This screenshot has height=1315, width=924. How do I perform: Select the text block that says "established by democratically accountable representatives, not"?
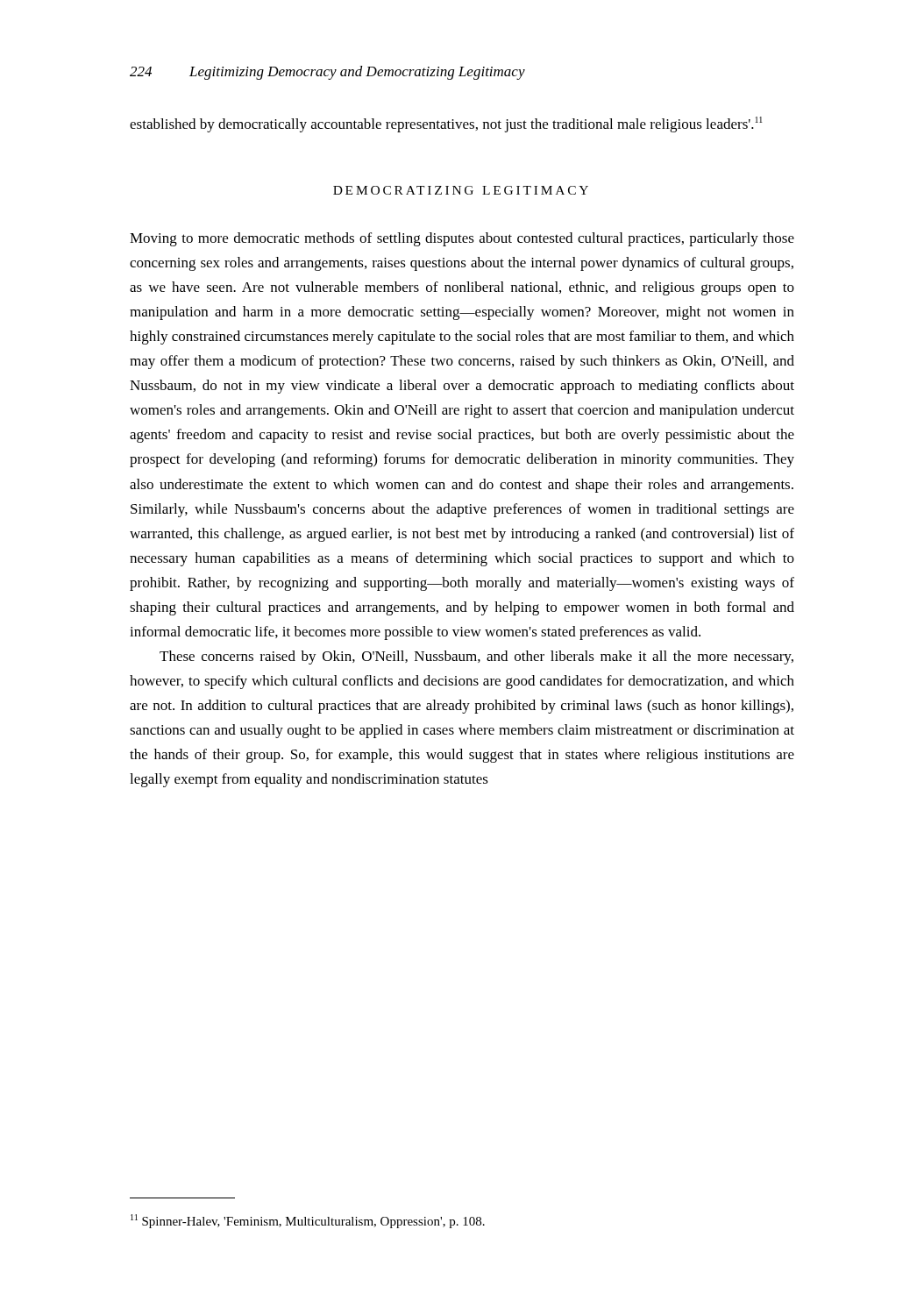[x=462, y=124]
